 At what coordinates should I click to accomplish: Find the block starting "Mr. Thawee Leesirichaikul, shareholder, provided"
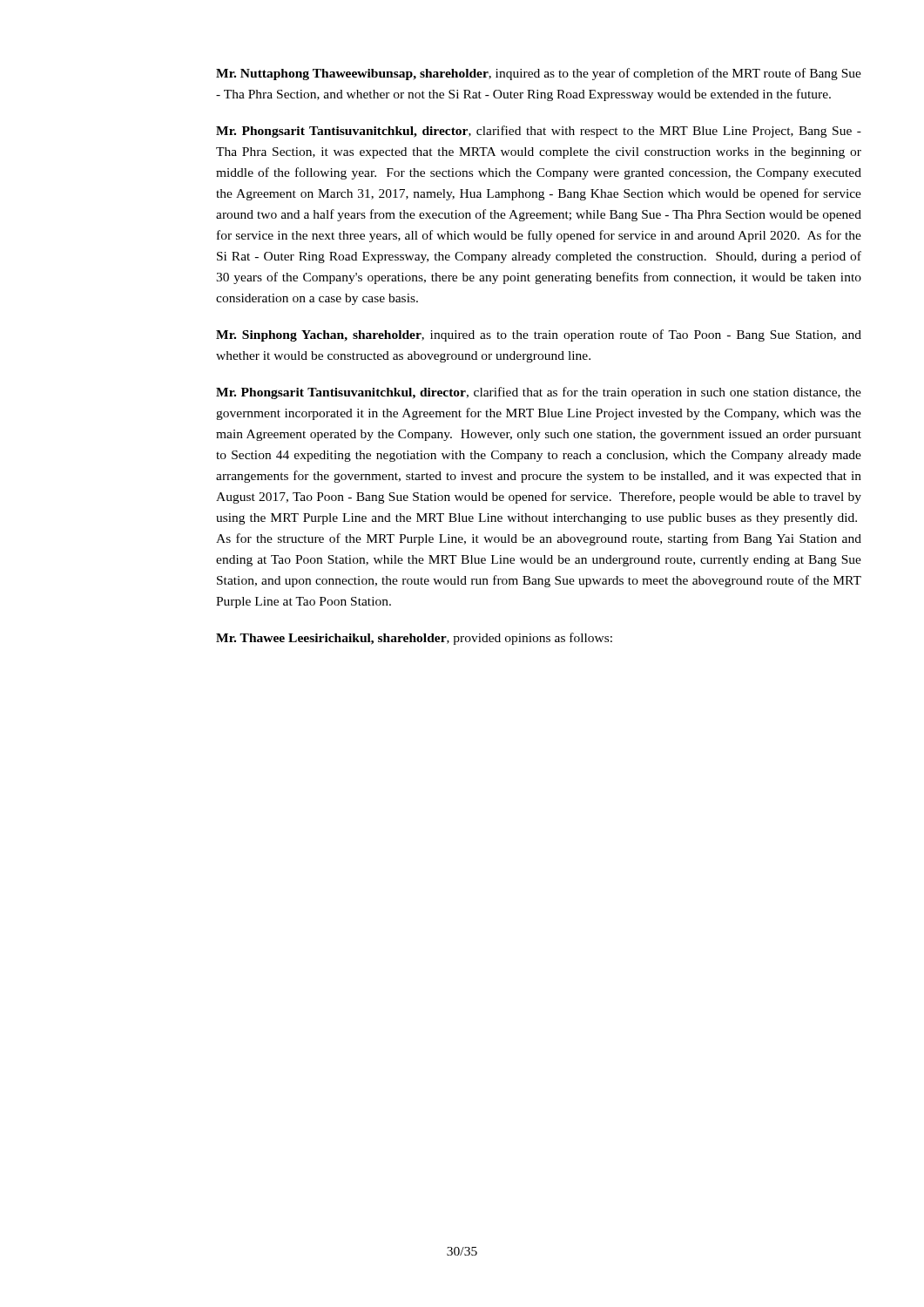(415, 638)
